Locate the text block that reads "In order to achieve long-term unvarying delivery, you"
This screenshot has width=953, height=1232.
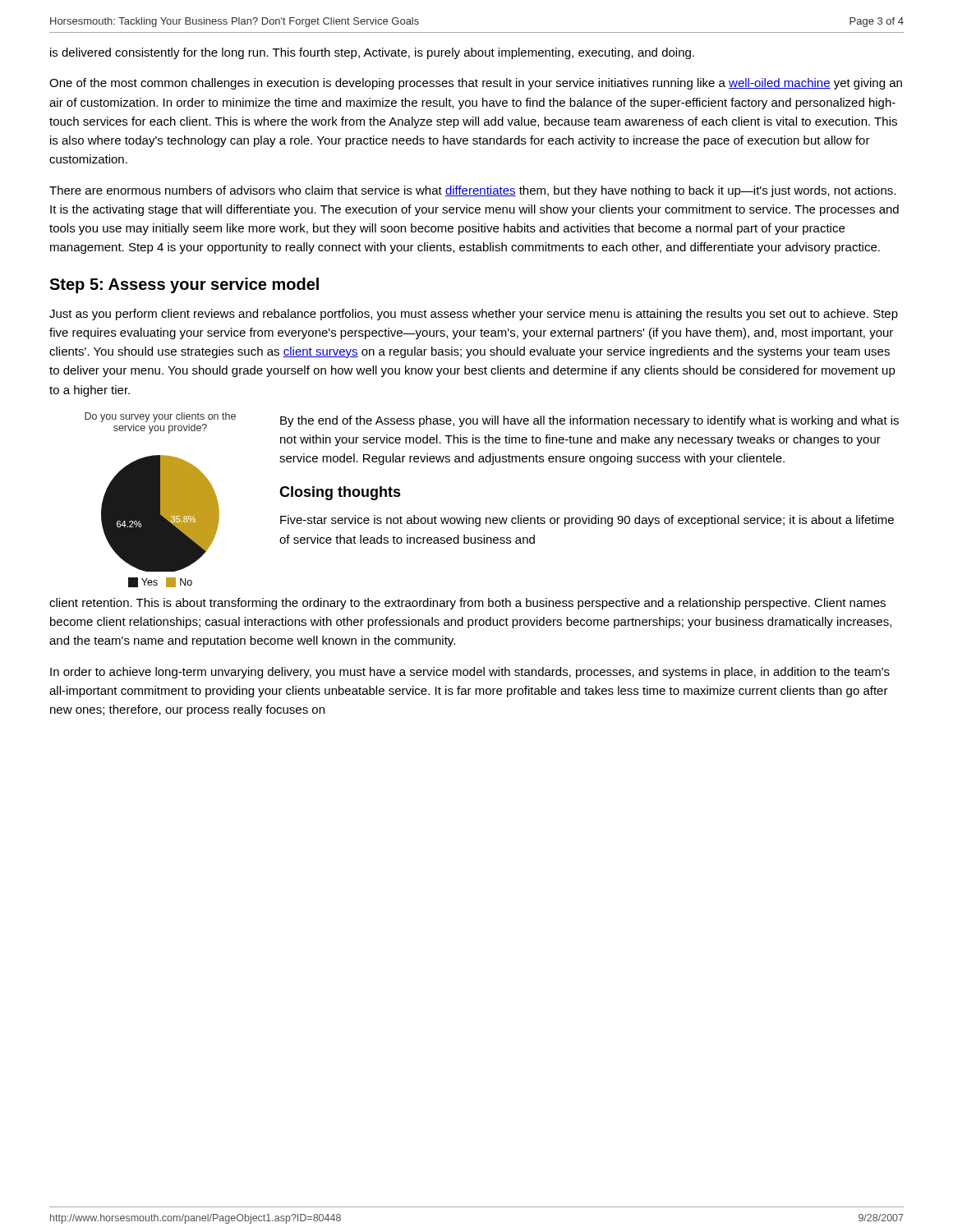tap(470, 690)
